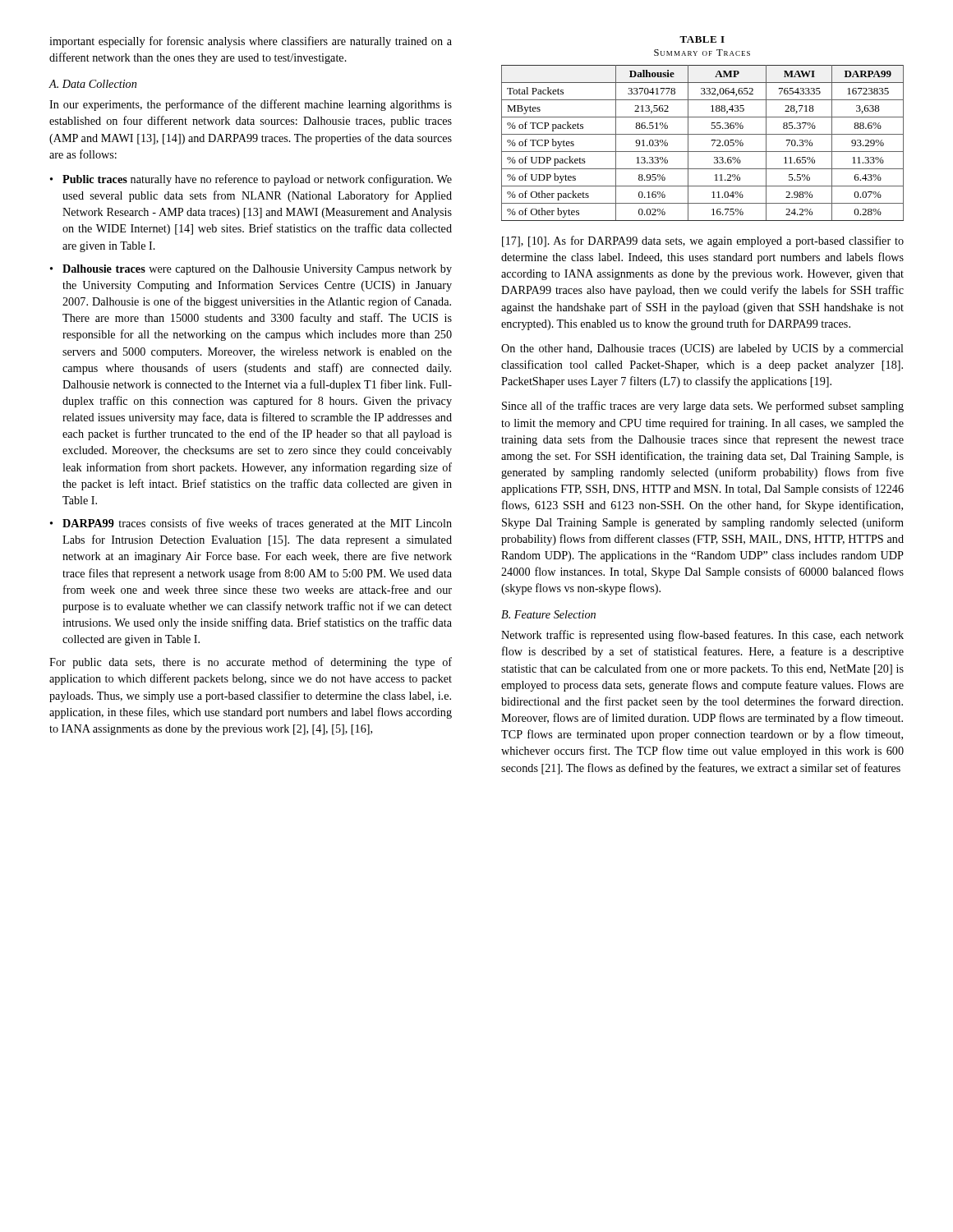Point to the block beginning "For public data sets,"
The height and width of the screenshot is (1232, 953).
[x=251, y=695]
